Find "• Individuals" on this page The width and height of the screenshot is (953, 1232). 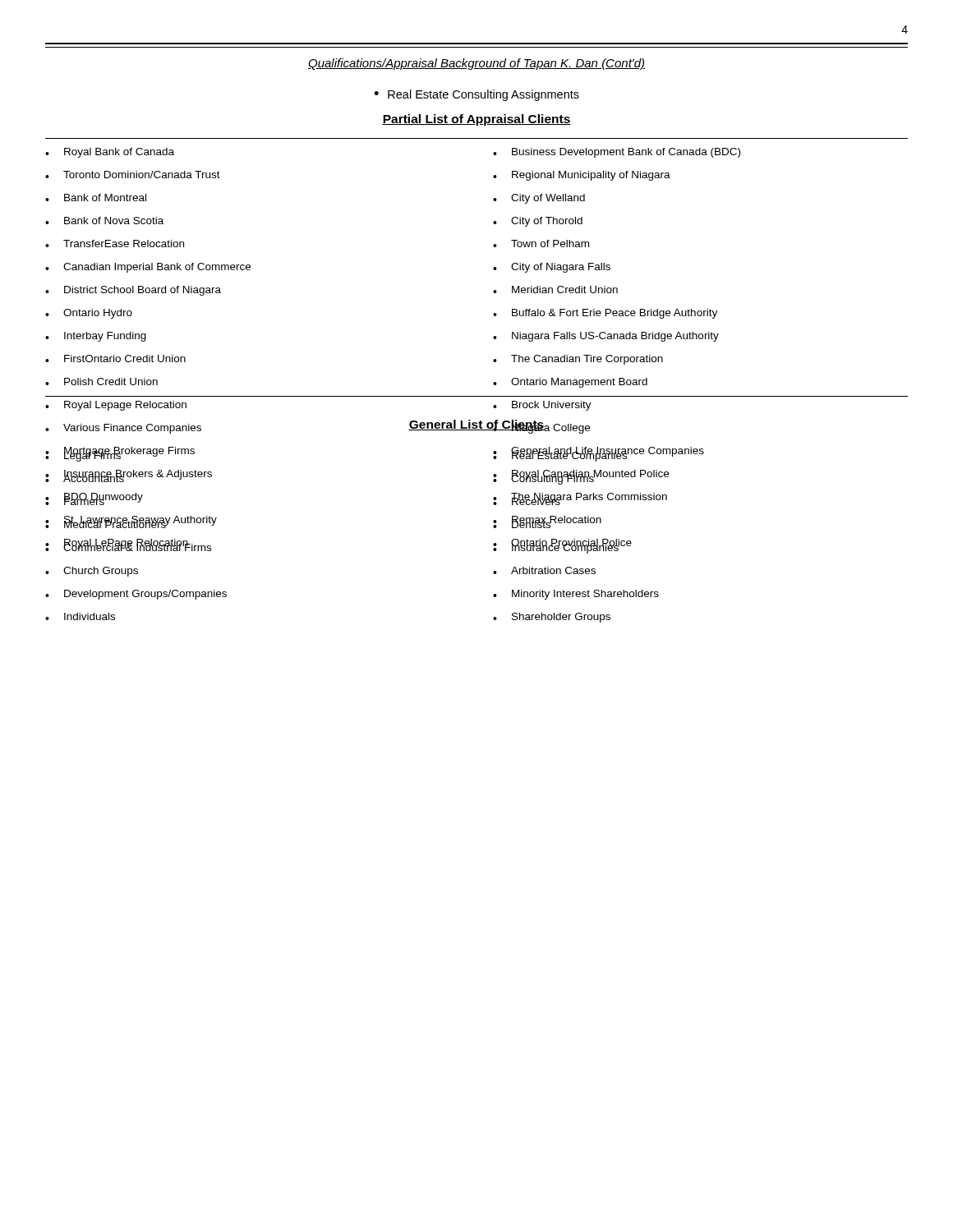tap(80, 616)
